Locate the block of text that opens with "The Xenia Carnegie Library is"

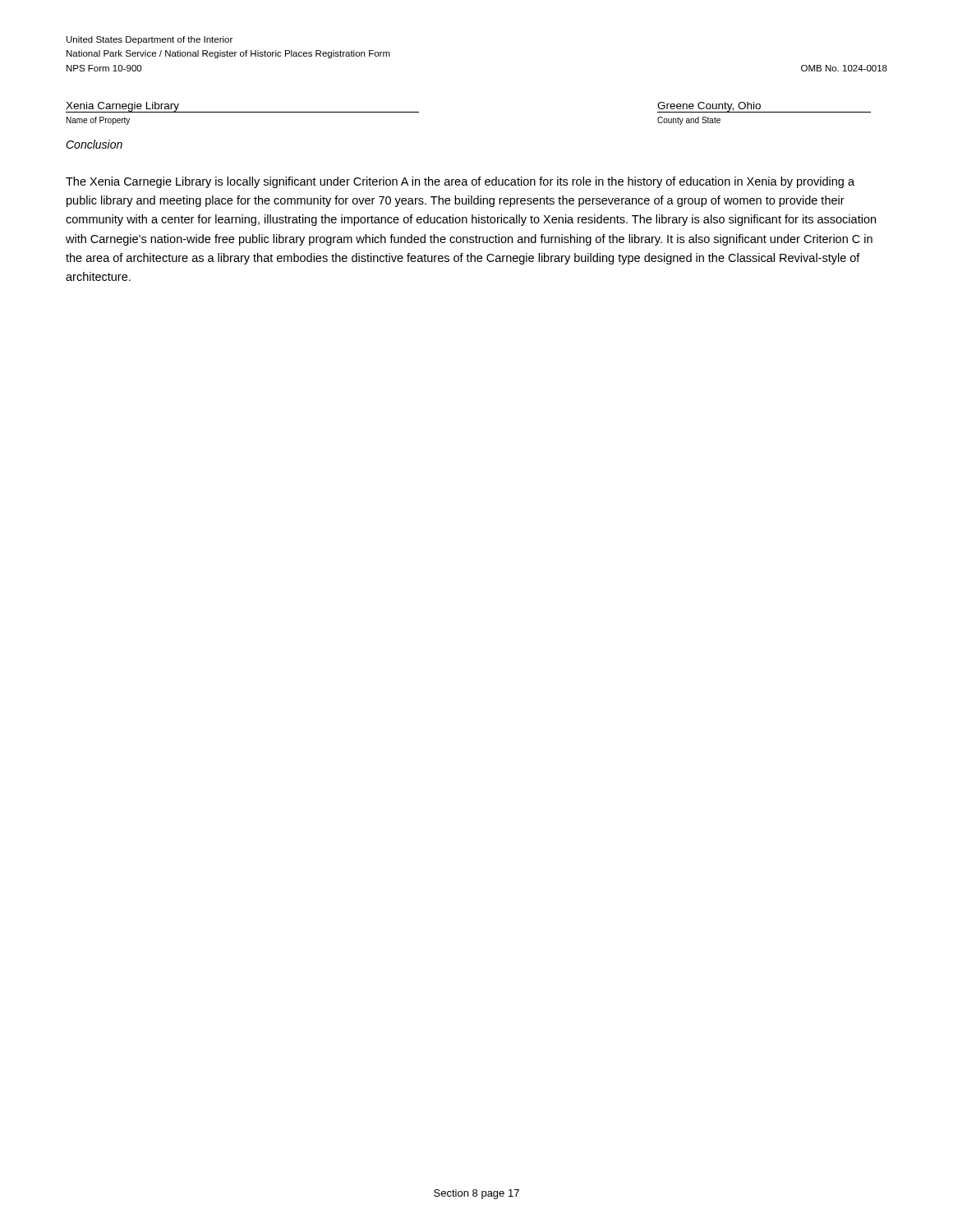(x=471, y=229)
